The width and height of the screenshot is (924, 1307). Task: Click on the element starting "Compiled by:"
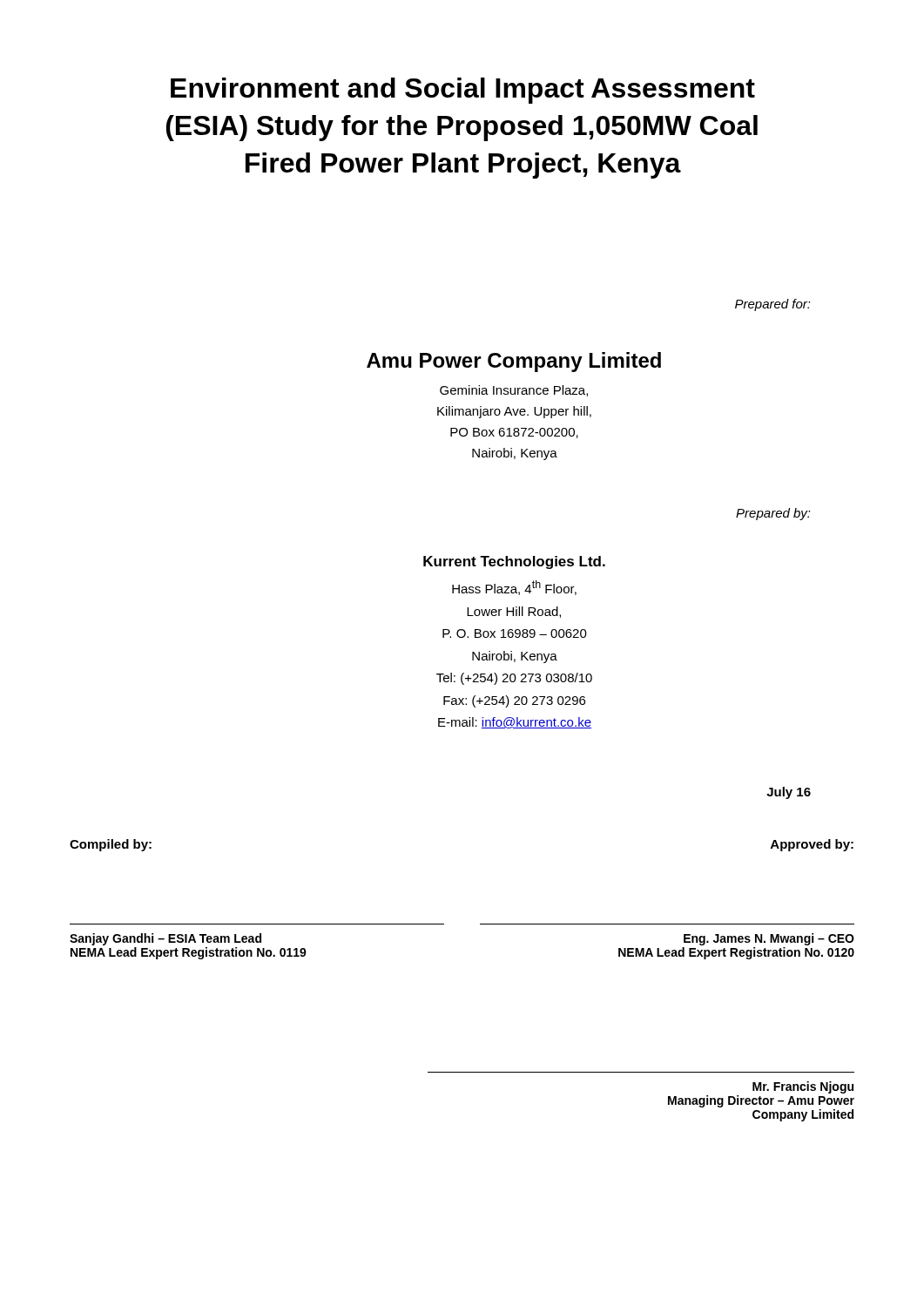click(111, 844)
